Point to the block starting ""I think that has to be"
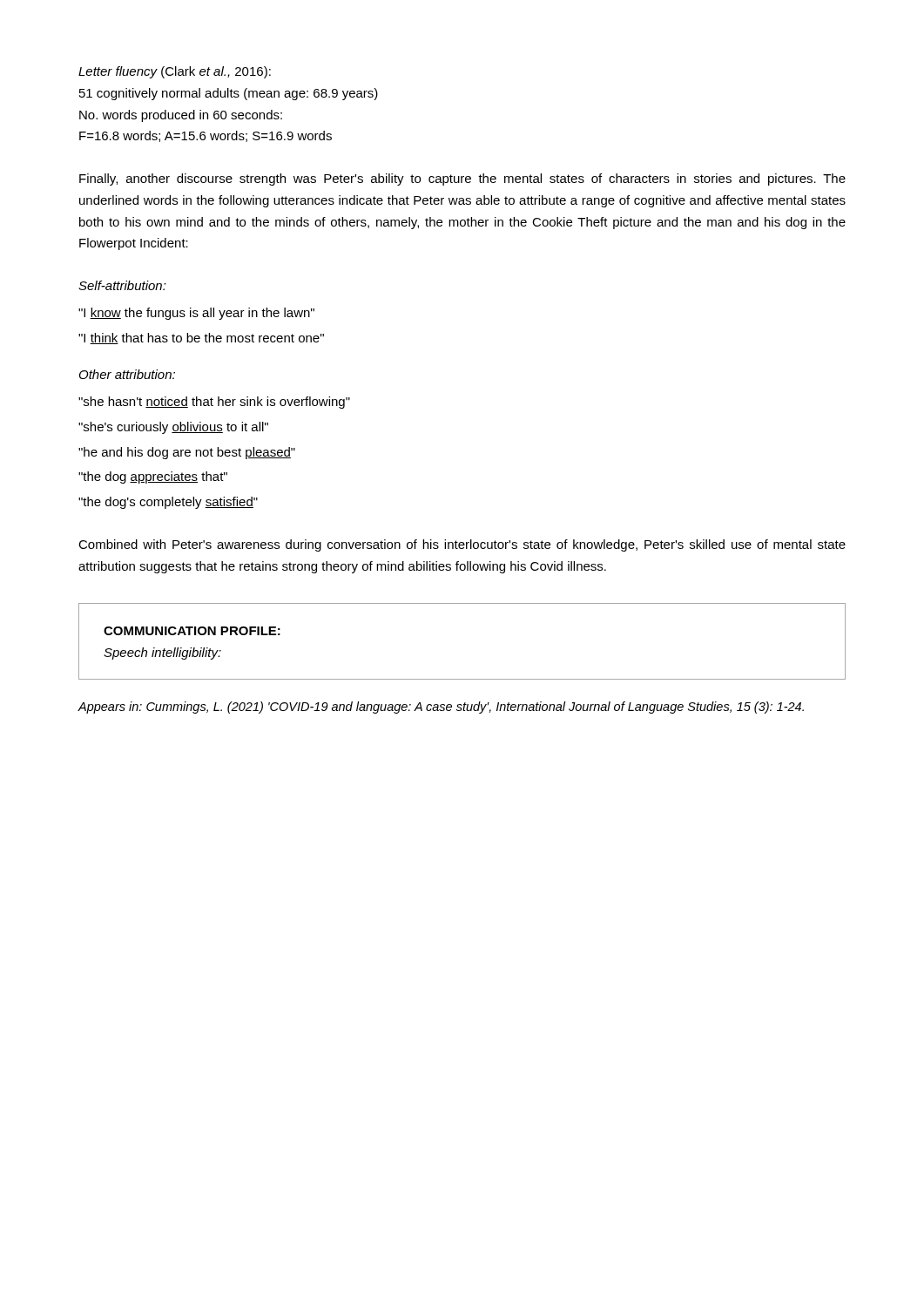924x1307 pixels. (201, 337)
